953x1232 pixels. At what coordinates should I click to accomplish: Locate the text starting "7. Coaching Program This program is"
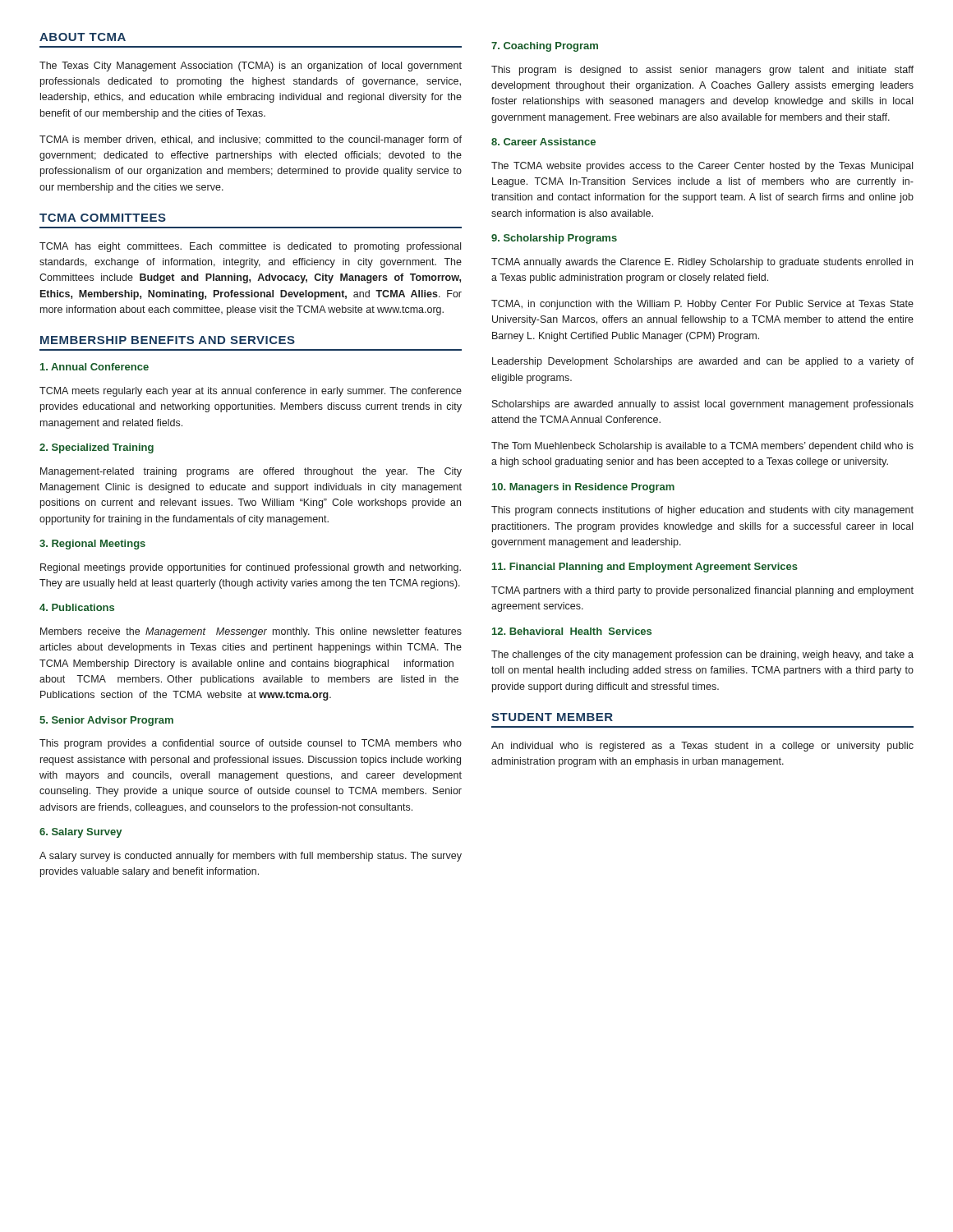coord(702,83)
